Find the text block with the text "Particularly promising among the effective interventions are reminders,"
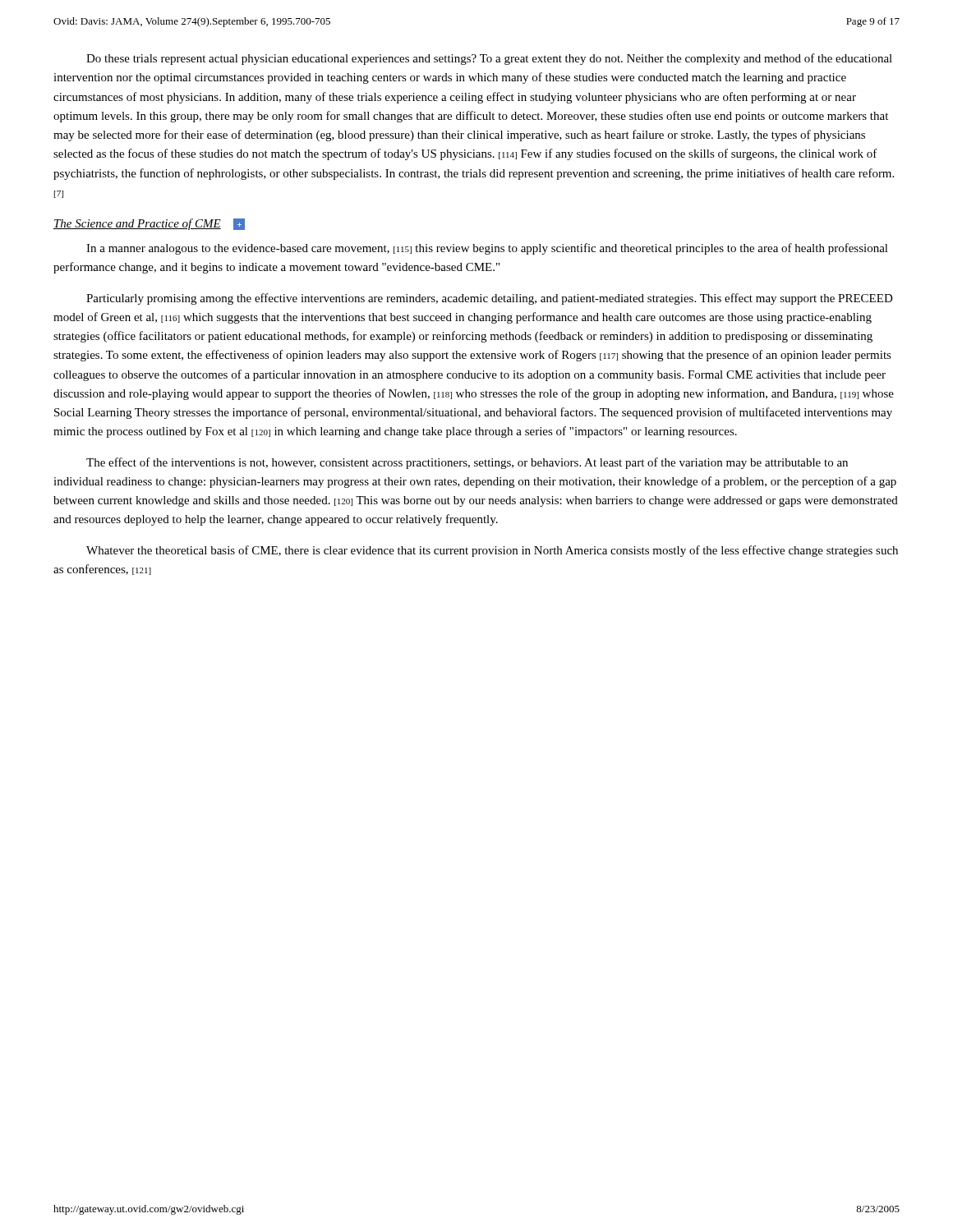This screenshot has width=953, height=1232. point(476,365)
